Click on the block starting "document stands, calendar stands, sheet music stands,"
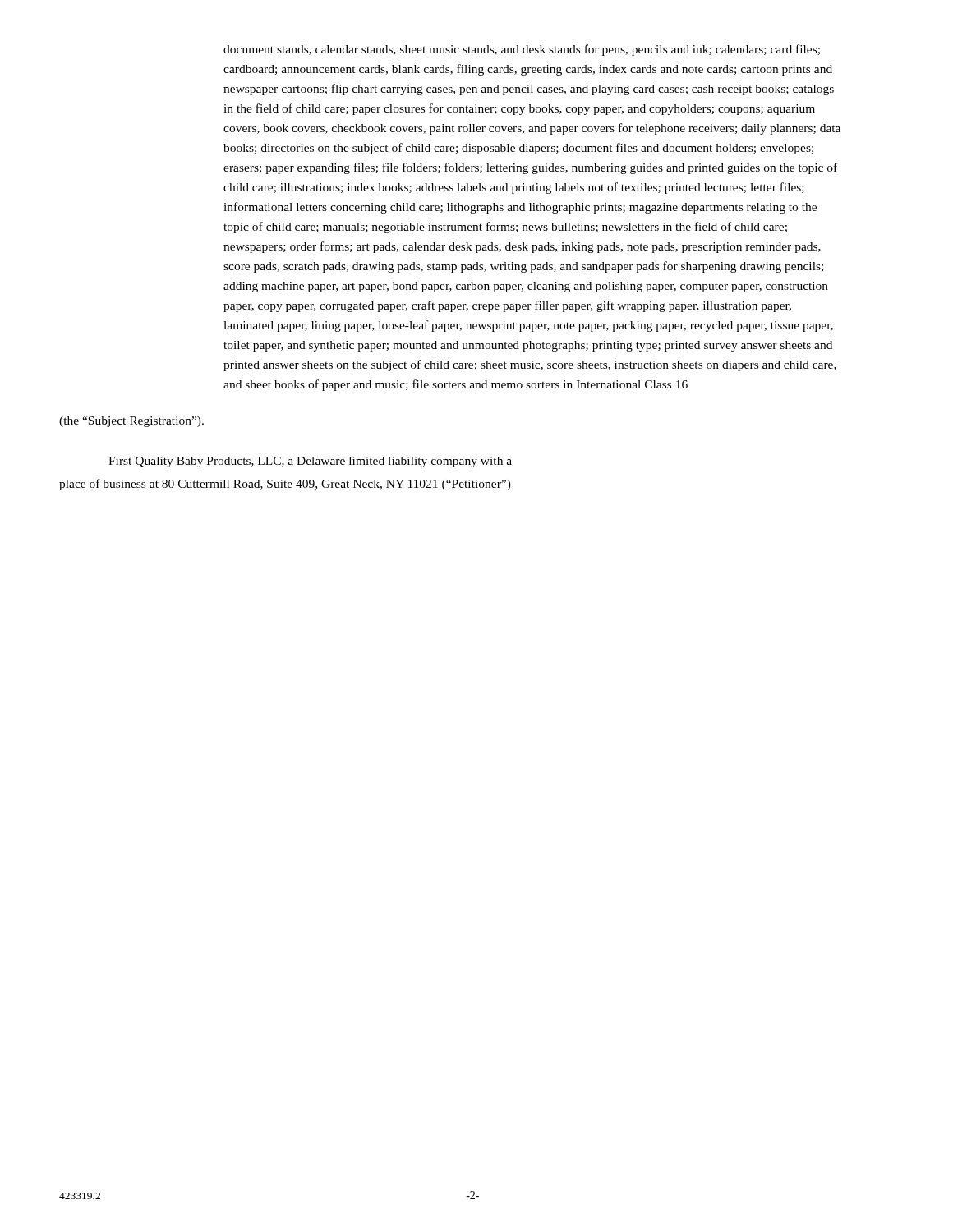Viewport: 953px width, 1232px height. 532,217
